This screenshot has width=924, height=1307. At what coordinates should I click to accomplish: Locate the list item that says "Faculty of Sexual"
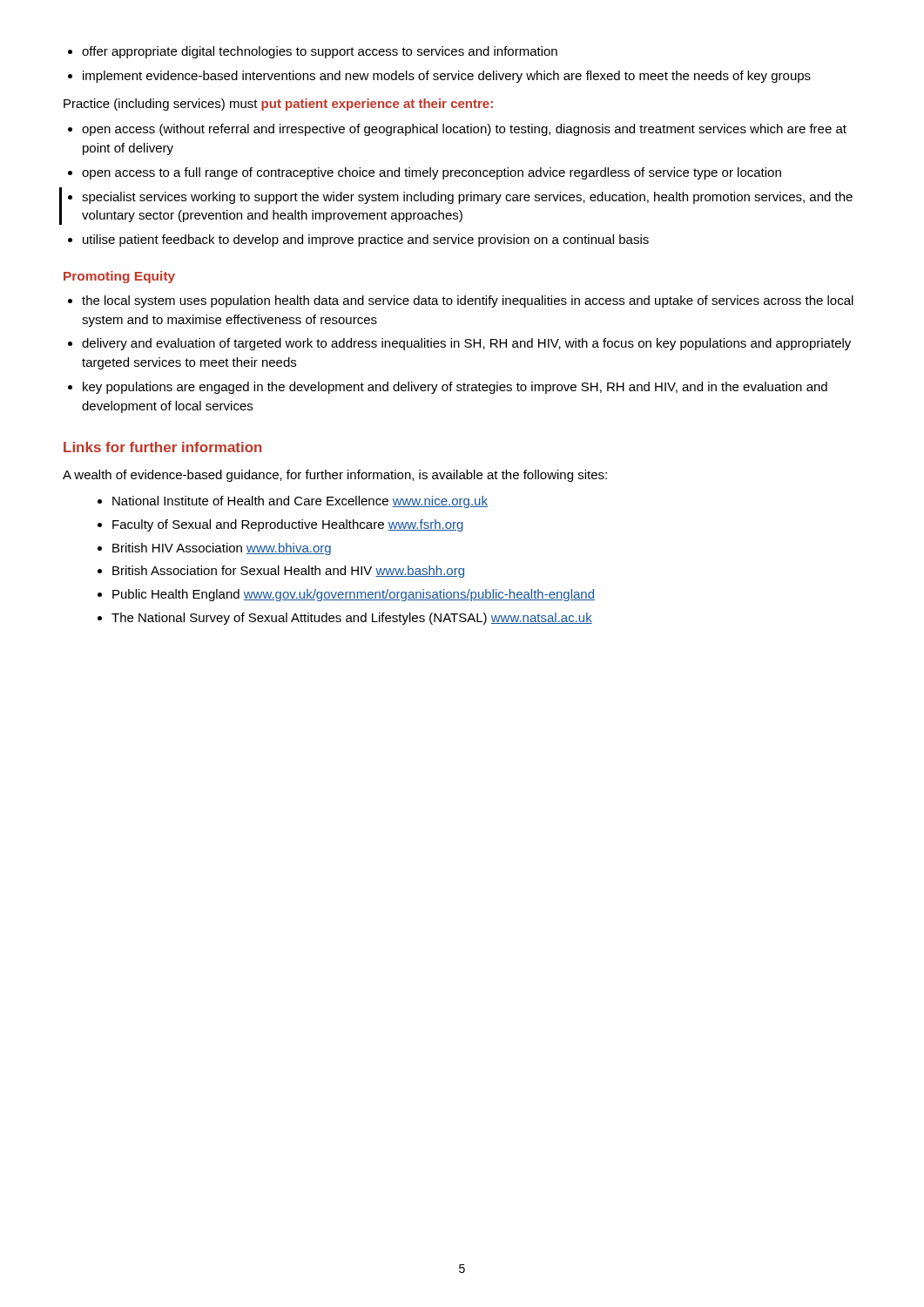[288, 524]
